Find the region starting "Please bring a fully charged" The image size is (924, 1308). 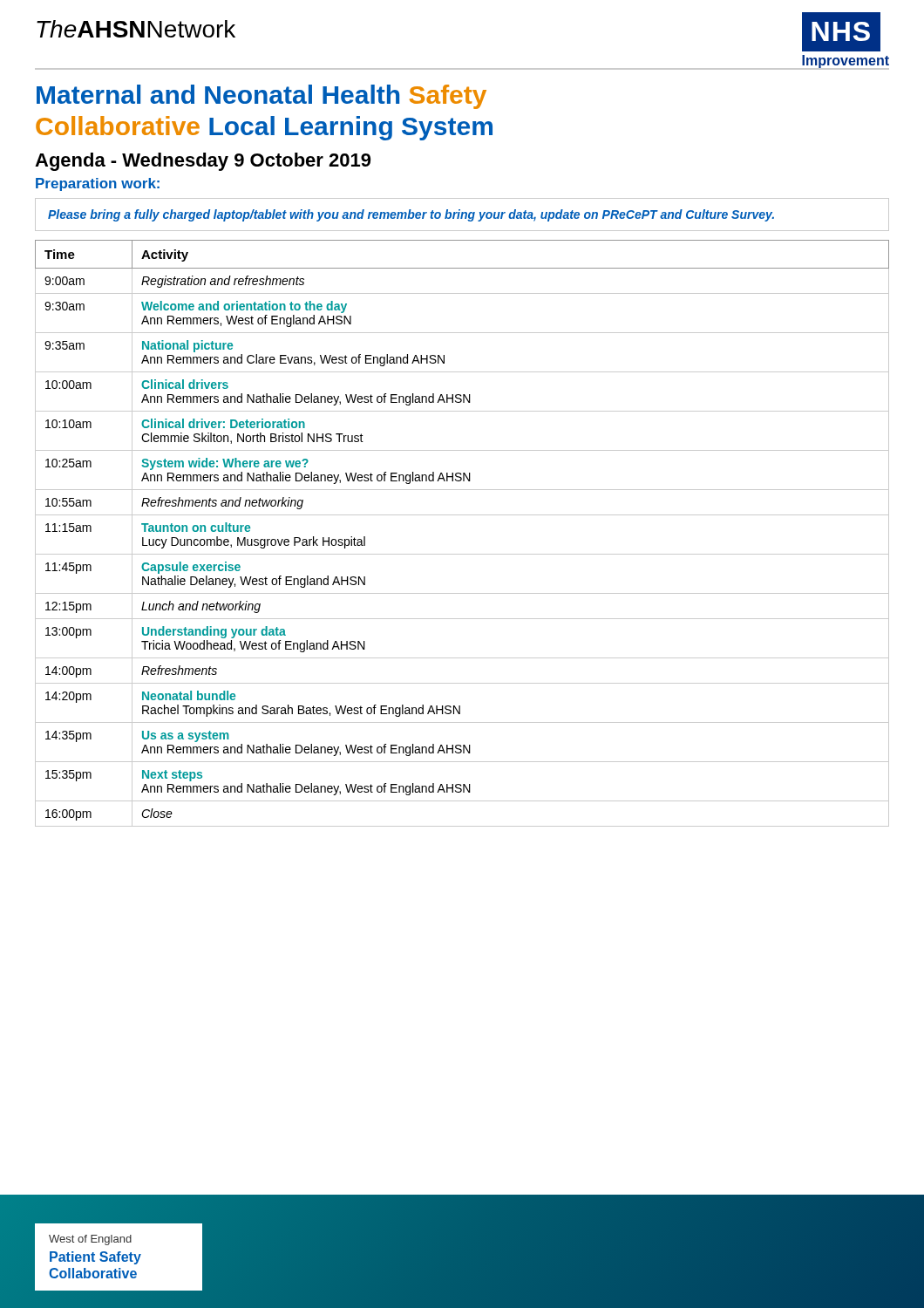(x=412, y=215)
